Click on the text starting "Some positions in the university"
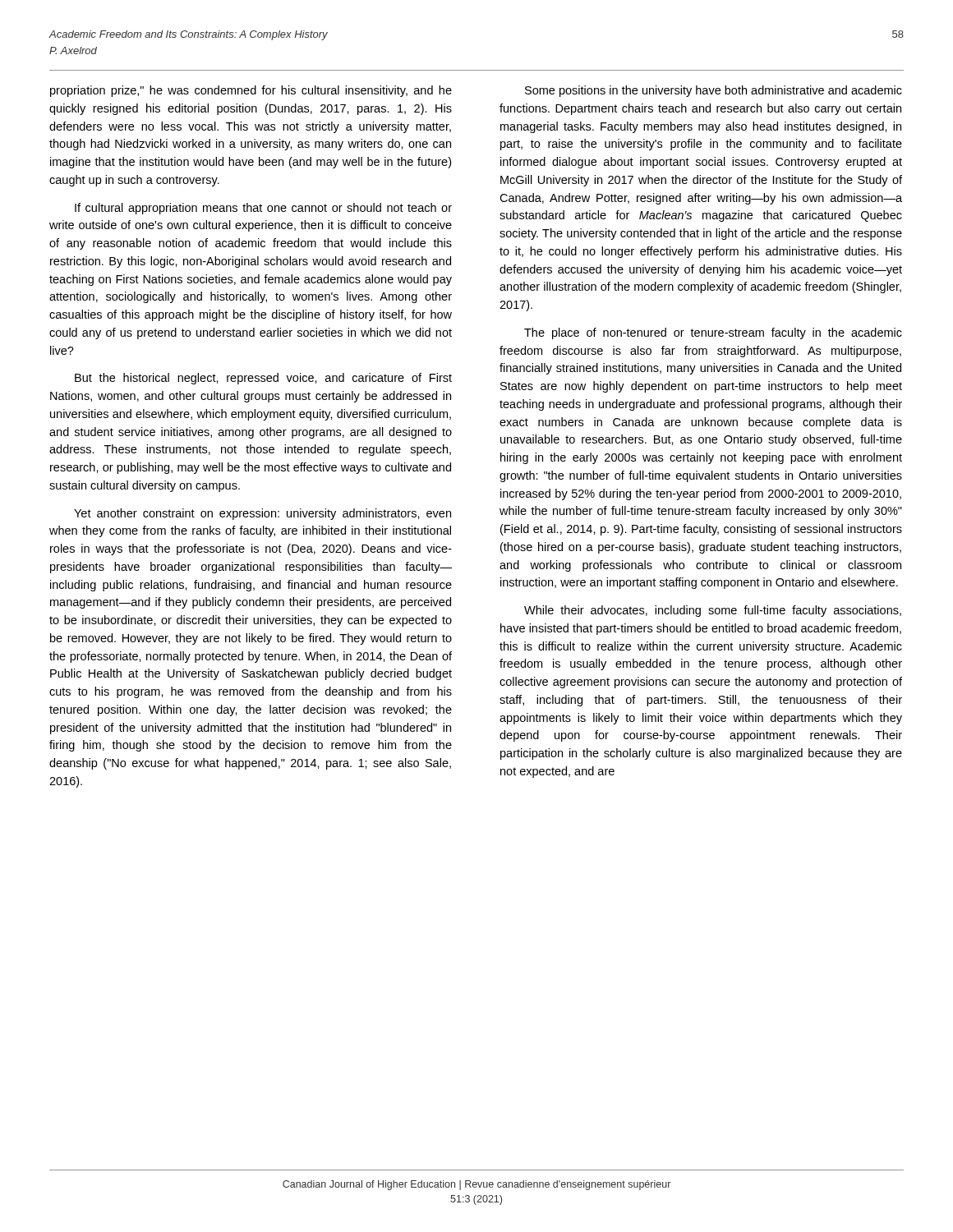This screenshot has height=1232, width=953. [x=701, y=198]
